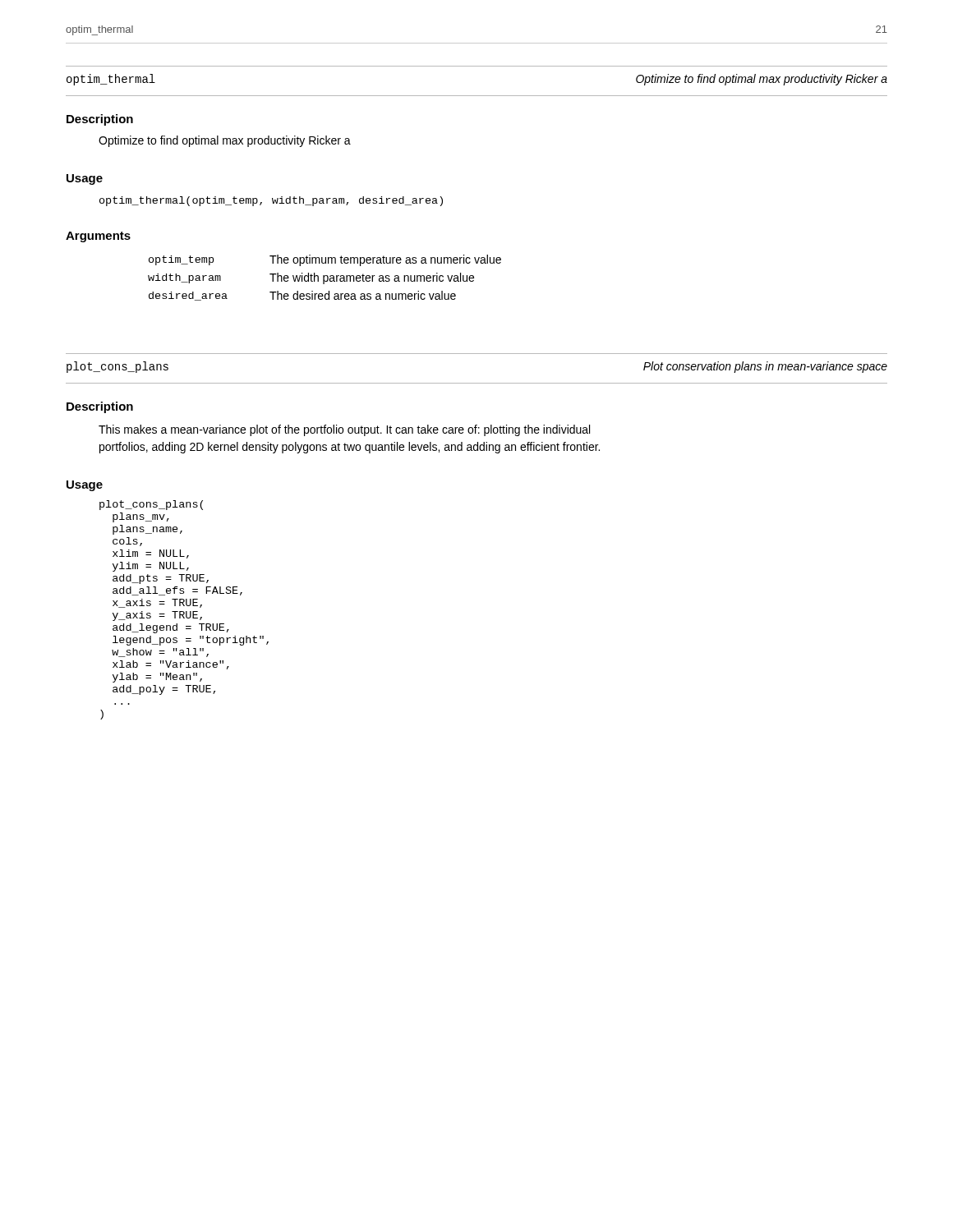Select the block starting "This makes a mean-variance plot of the portfolio"
Screen dimensions: 1232x953
(x=350, y=438)
